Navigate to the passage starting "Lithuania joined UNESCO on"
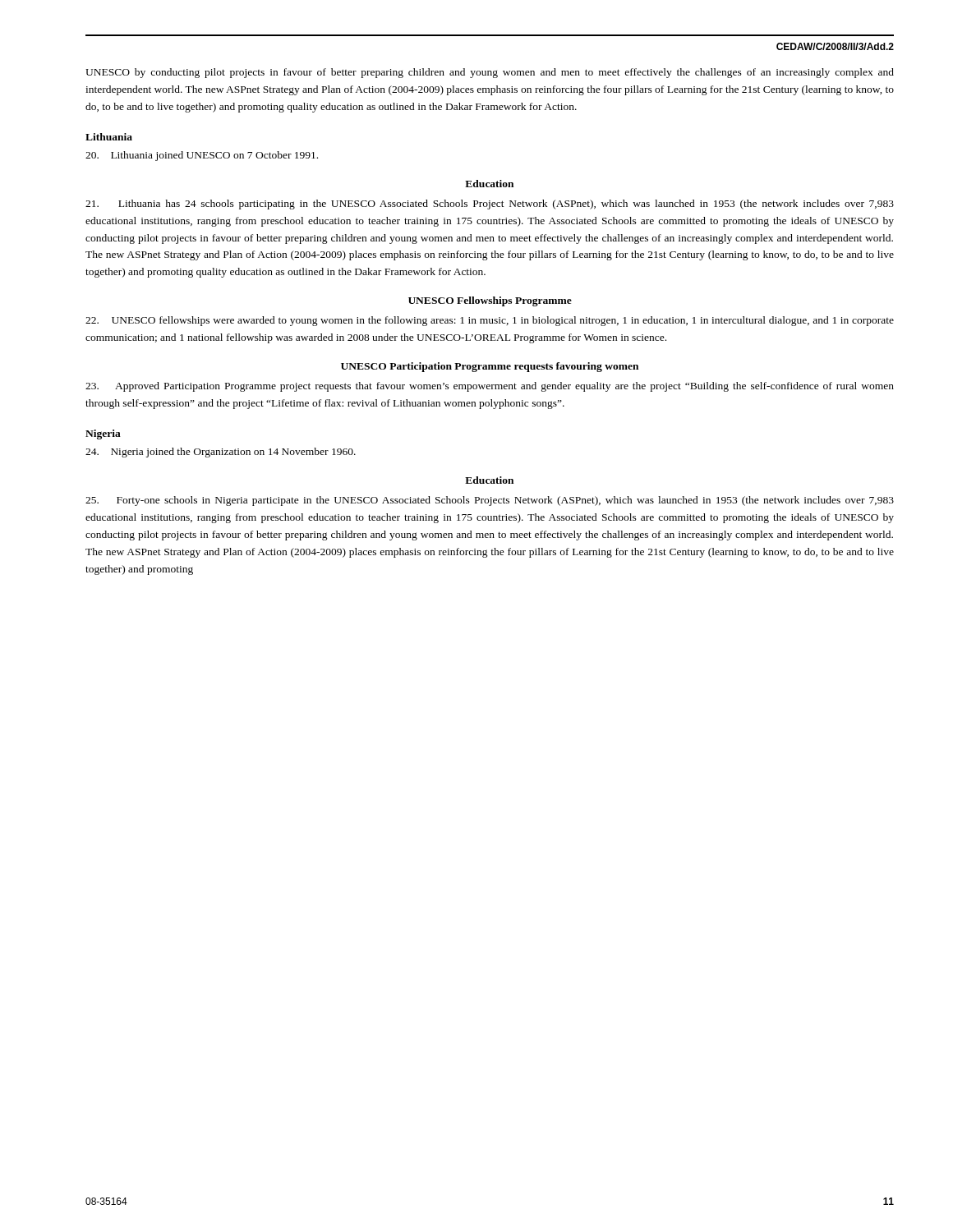The height and width of the screenshot is (1232, 953). coord(202,155)
